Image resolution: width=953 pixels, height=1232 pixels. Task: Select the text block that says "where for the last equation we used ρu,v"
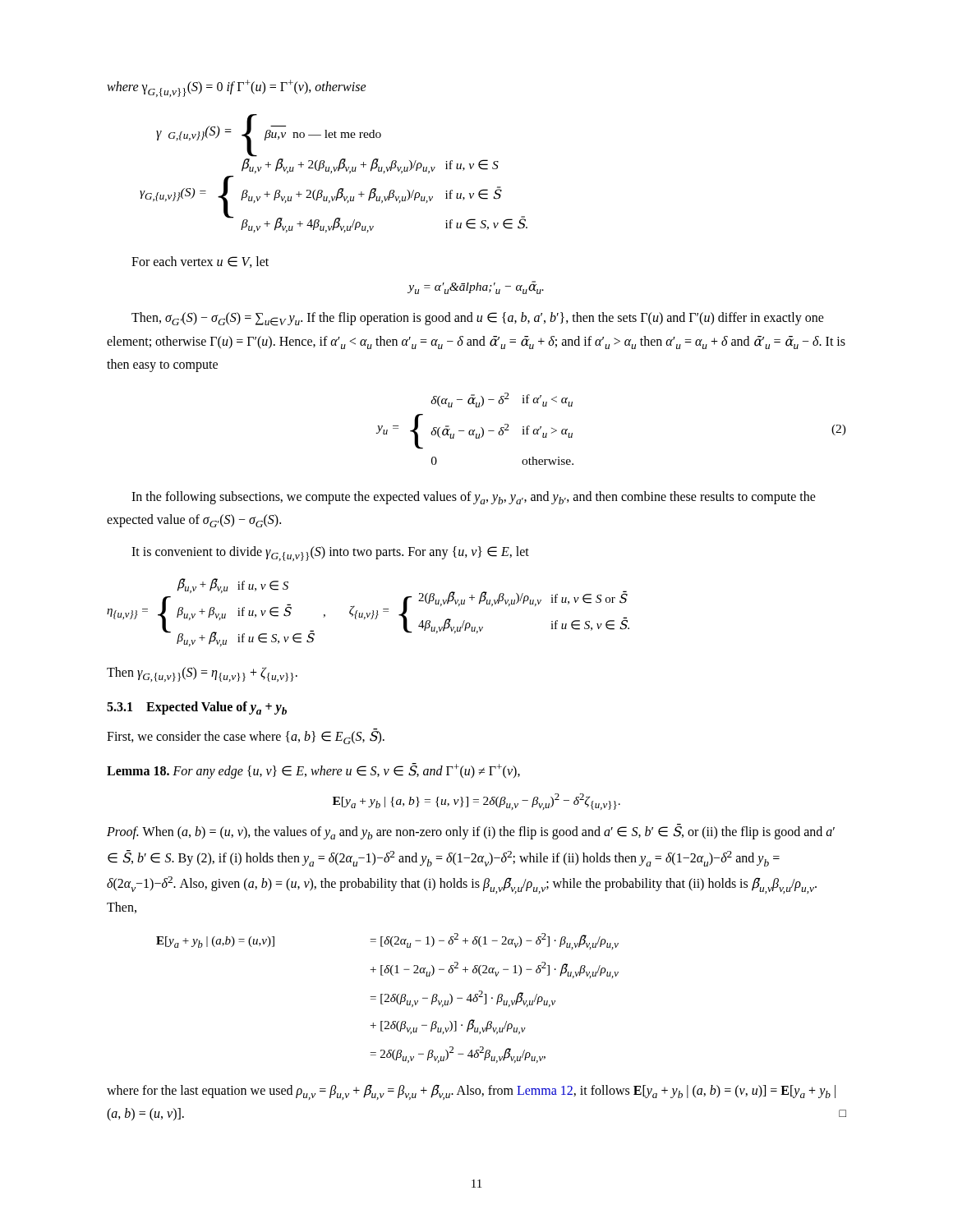point(476,1103)
